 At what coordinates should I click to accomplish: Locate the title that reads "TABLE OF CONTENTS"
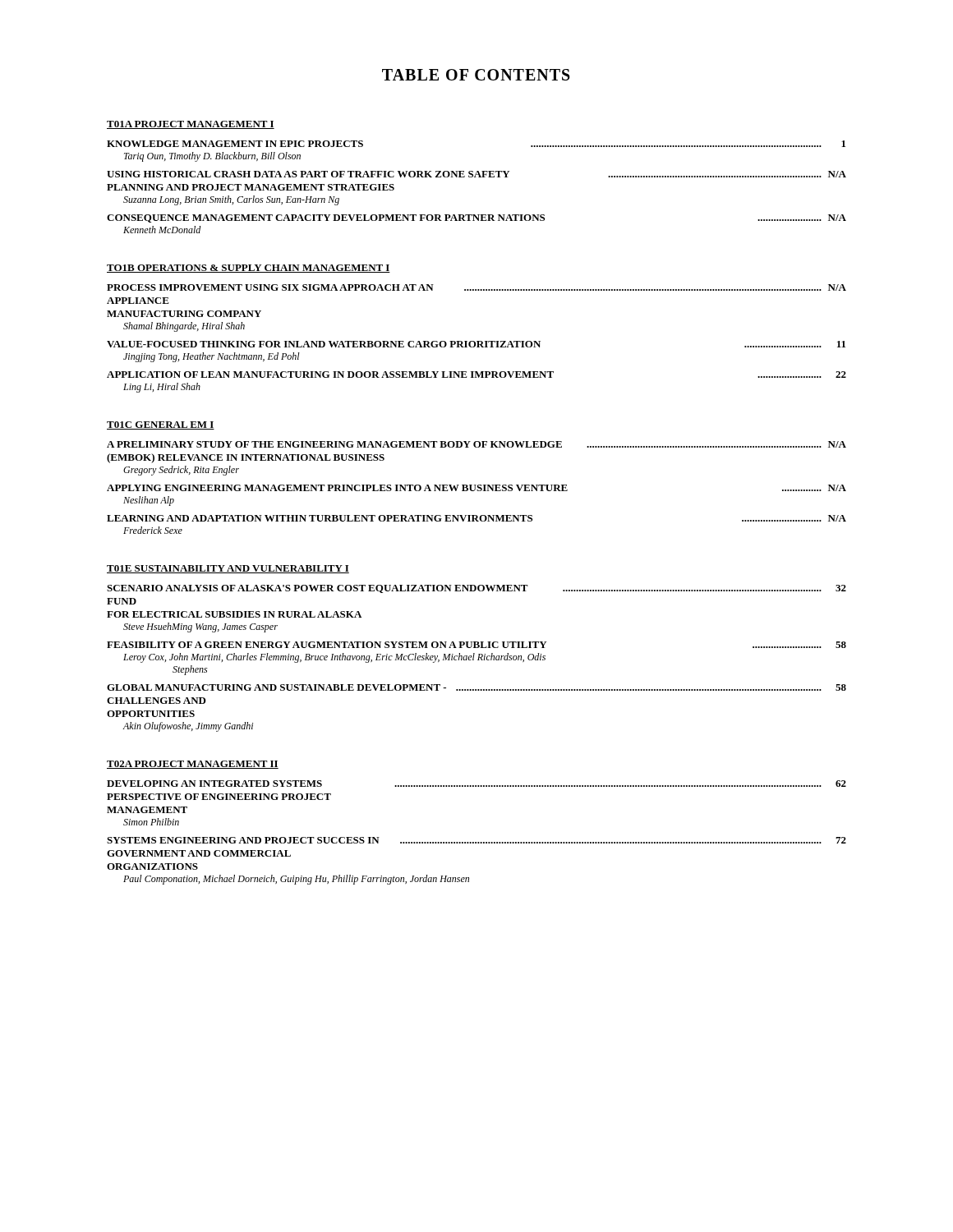476,75
